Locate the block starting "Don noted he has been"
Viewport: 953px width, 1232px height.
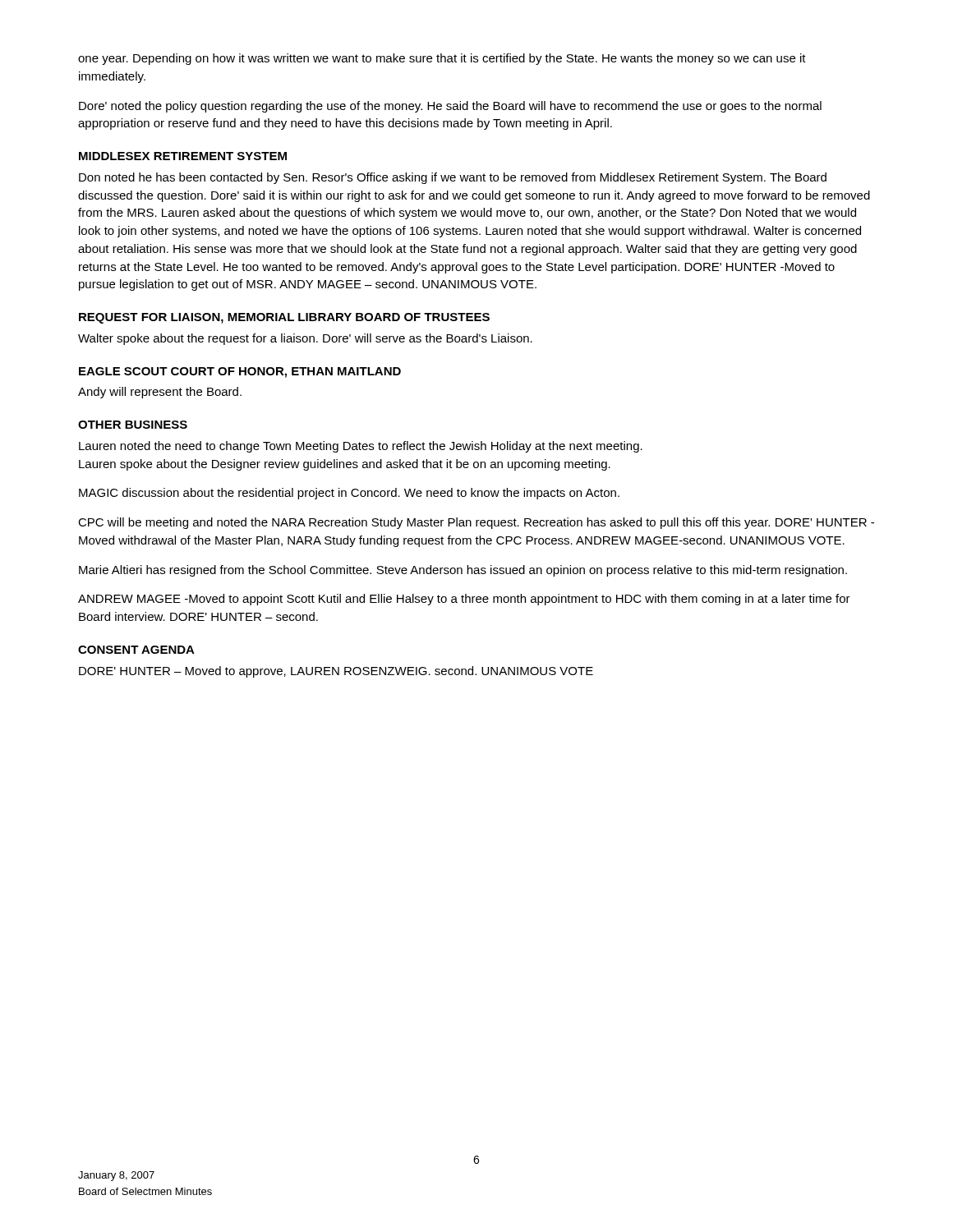point(476,231)
